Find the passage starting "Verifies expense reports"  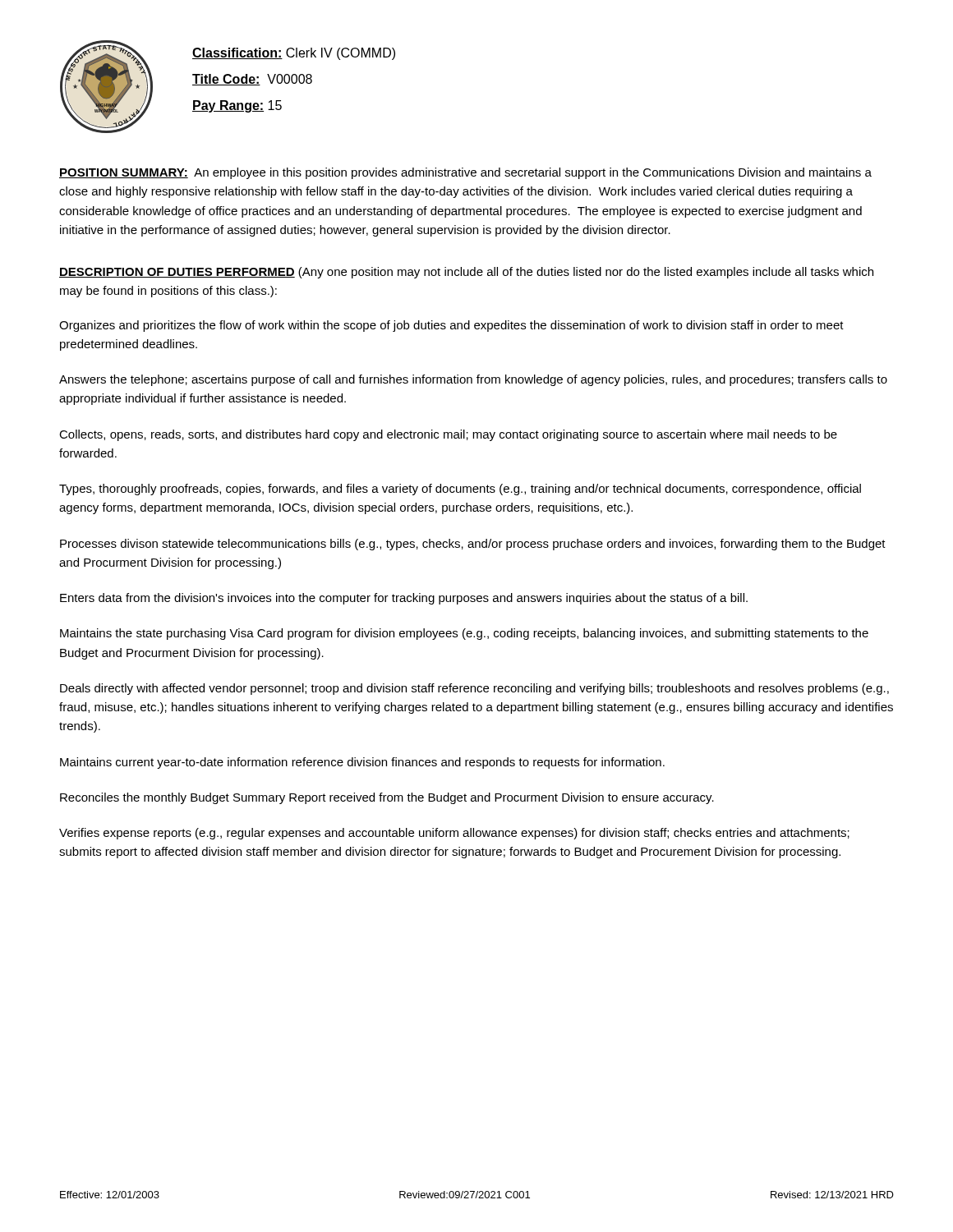[x=455, y=842]
